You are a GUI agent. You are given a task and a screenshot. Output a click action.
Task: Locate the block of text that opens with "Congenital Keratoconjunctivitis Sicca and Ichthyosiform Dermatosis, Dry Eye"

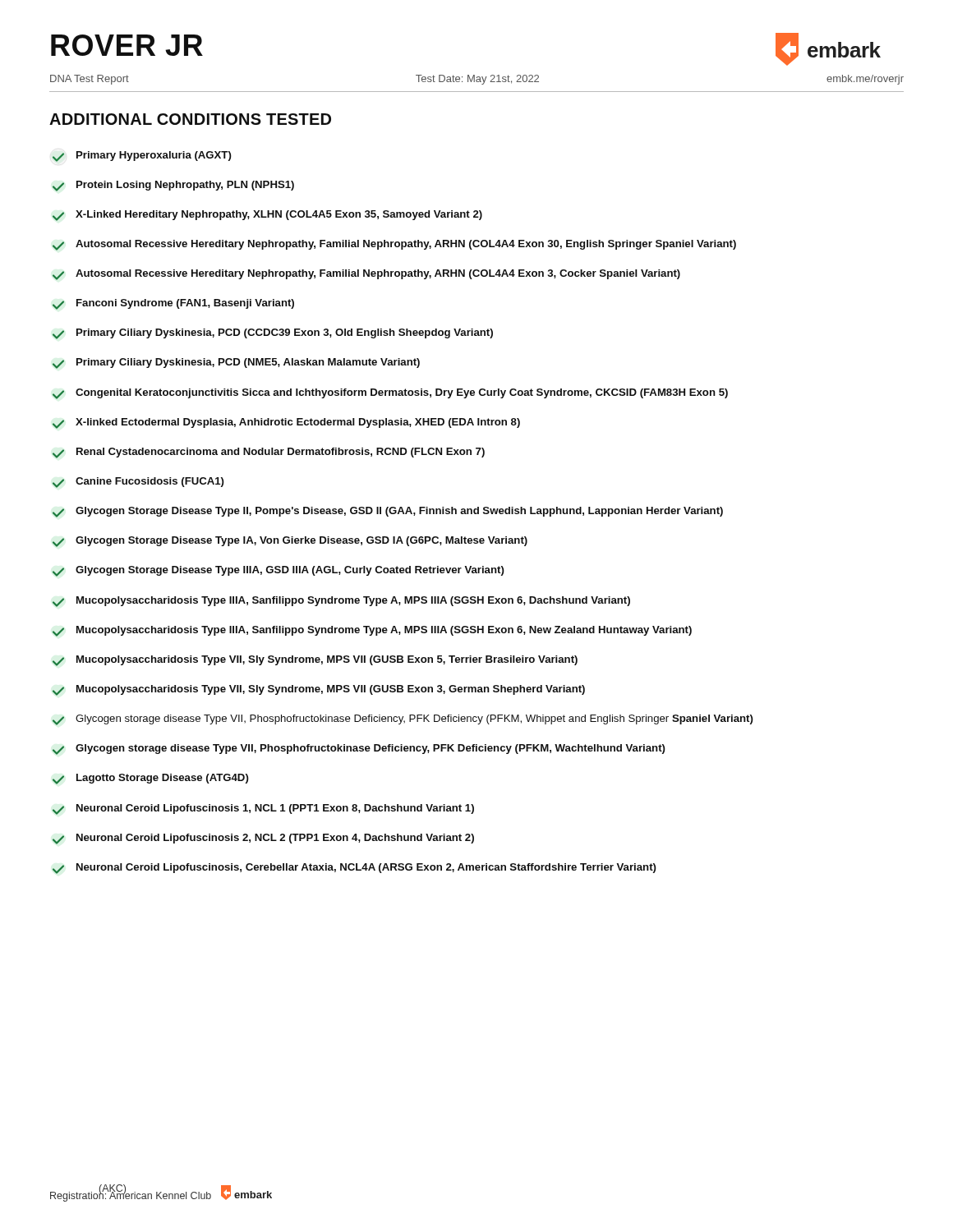[x=476, y=396]
